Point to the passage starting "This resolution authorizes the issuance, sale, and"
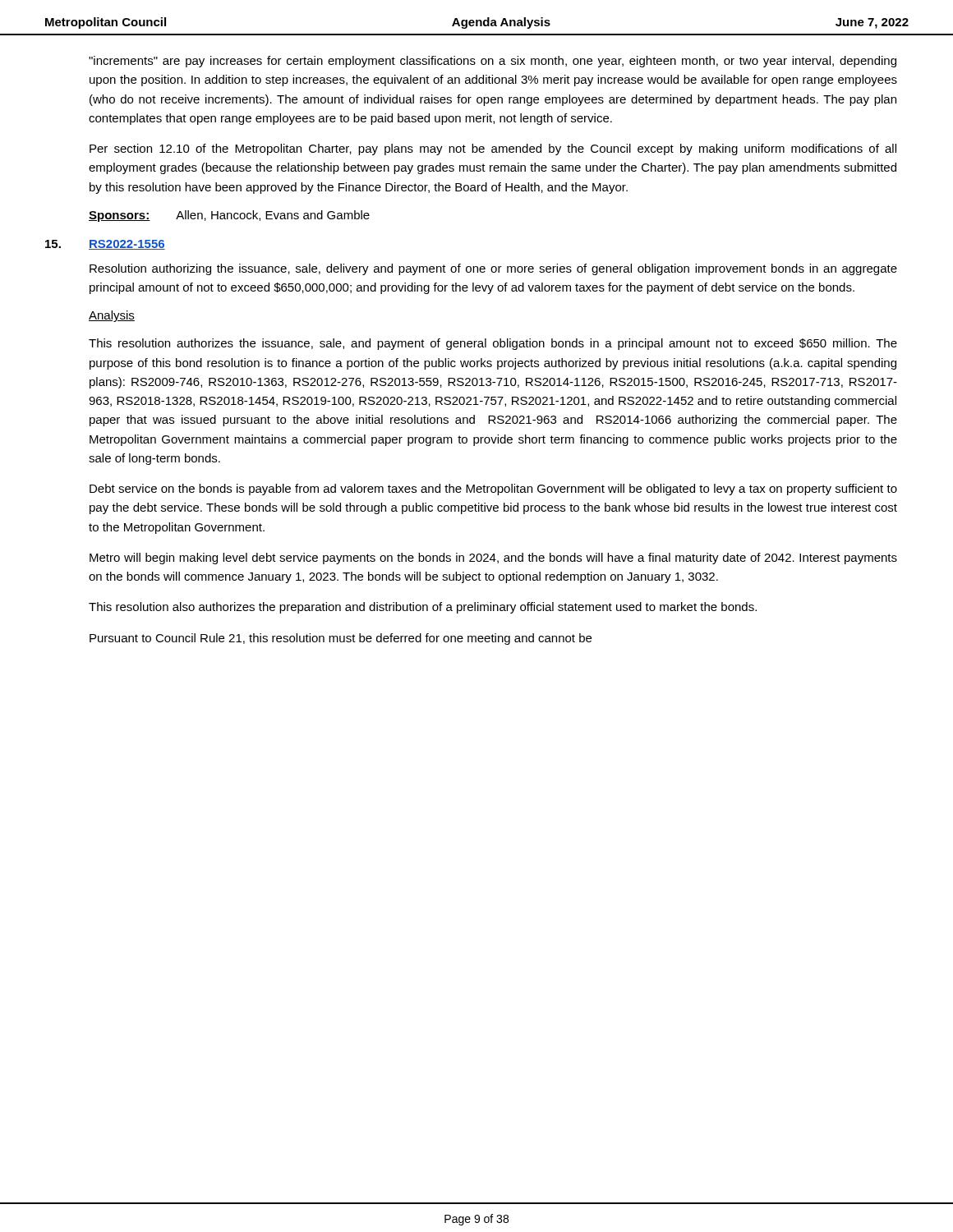This screenshot has width=953, height=1232. 493,400
